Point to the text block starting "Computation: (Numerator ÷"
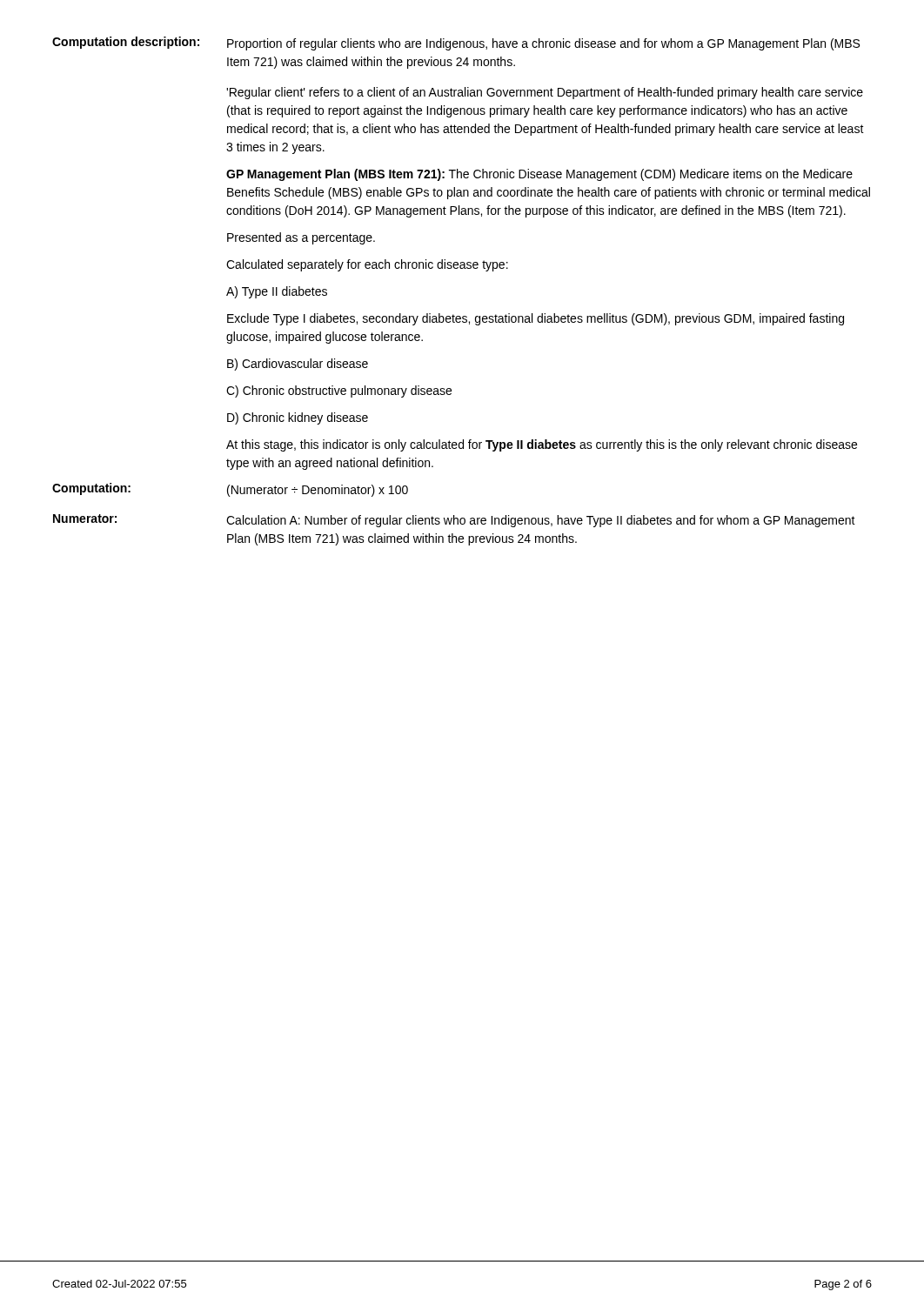 (230, 490)
